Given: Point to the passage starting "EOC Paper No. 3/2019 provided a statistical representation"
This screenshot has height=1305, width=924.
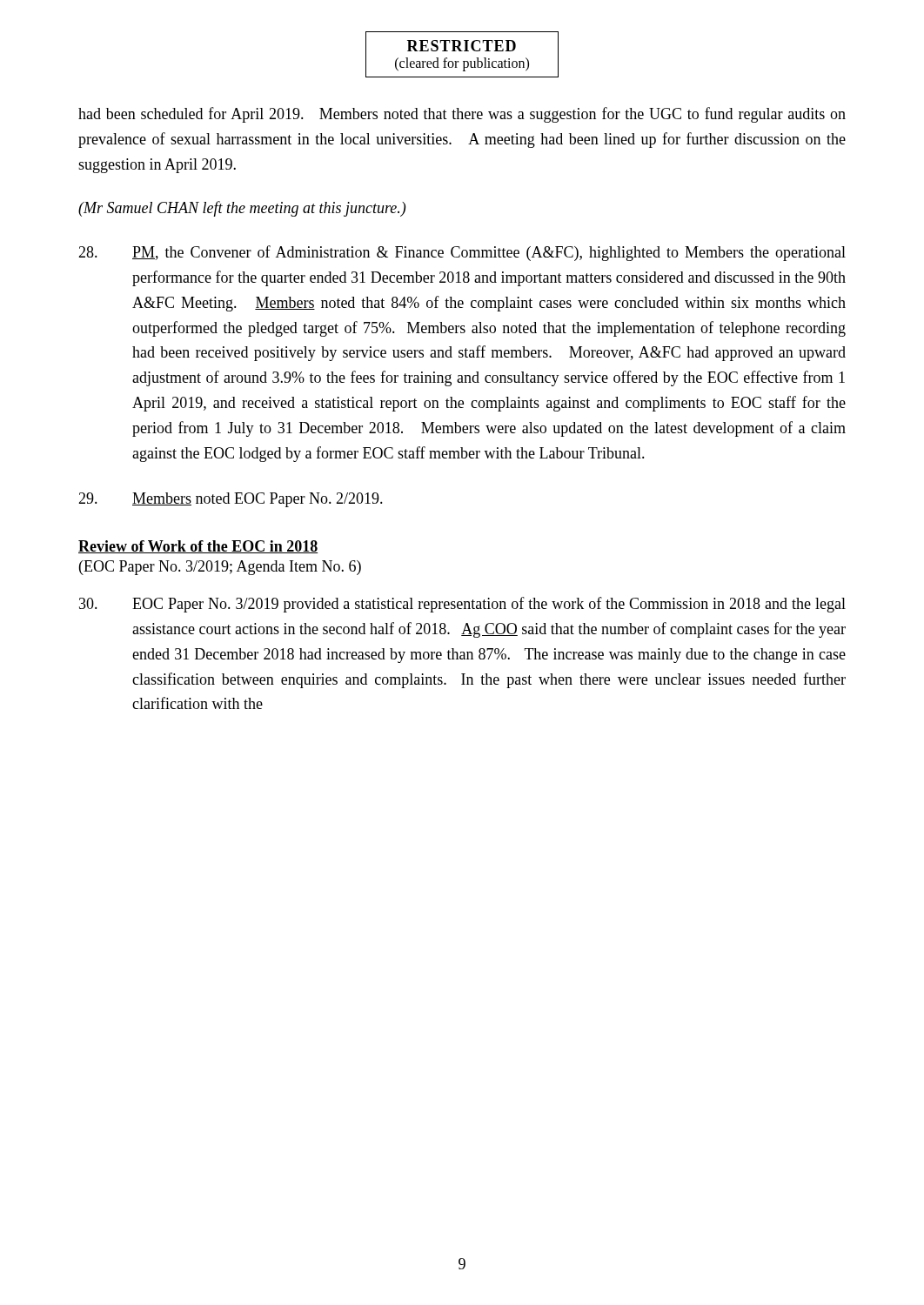Looking at the screenshot, I should coord(462,654).
